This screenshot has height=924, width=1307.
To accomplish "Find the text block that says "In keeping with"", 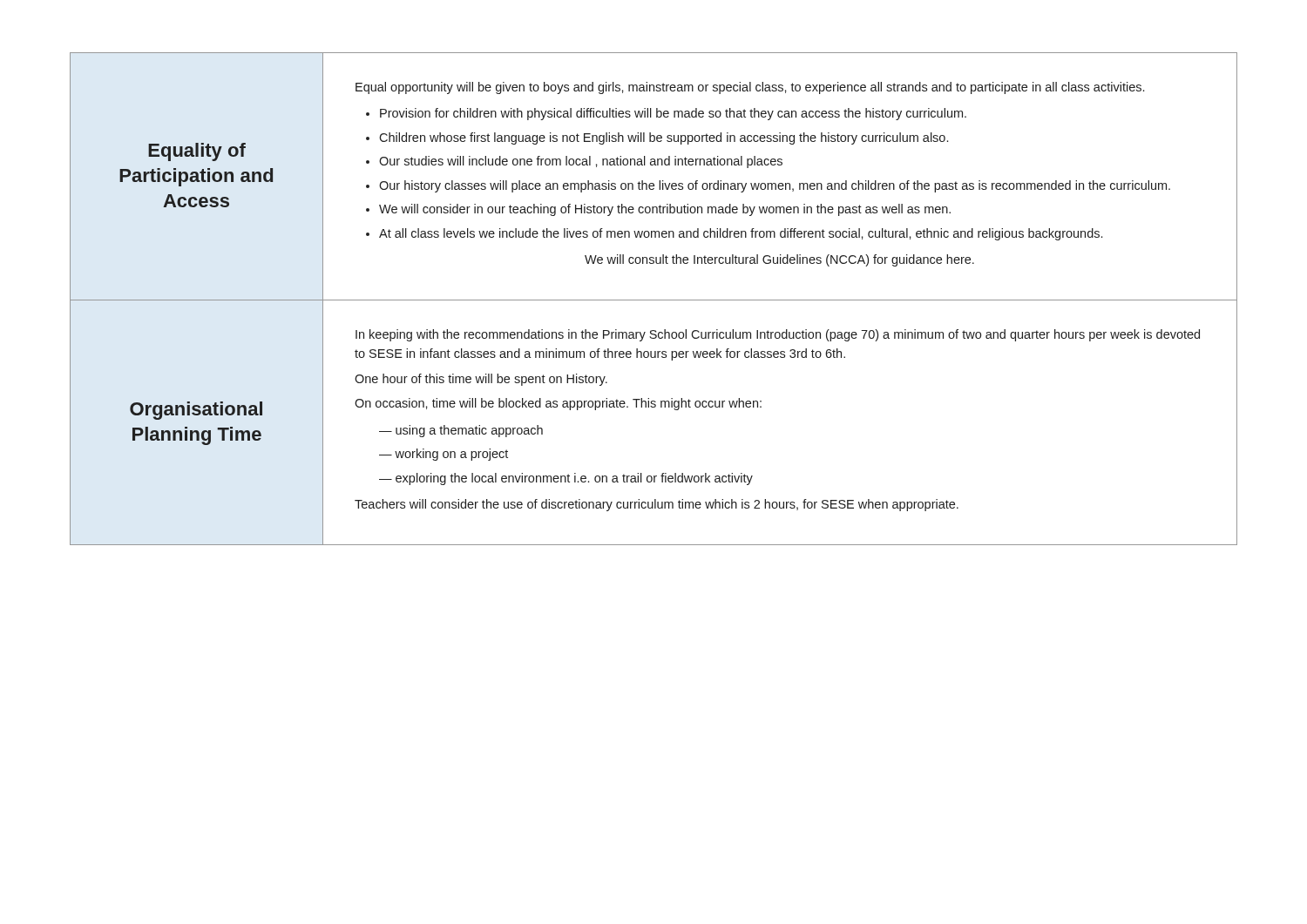I will [x=778, y=335].
